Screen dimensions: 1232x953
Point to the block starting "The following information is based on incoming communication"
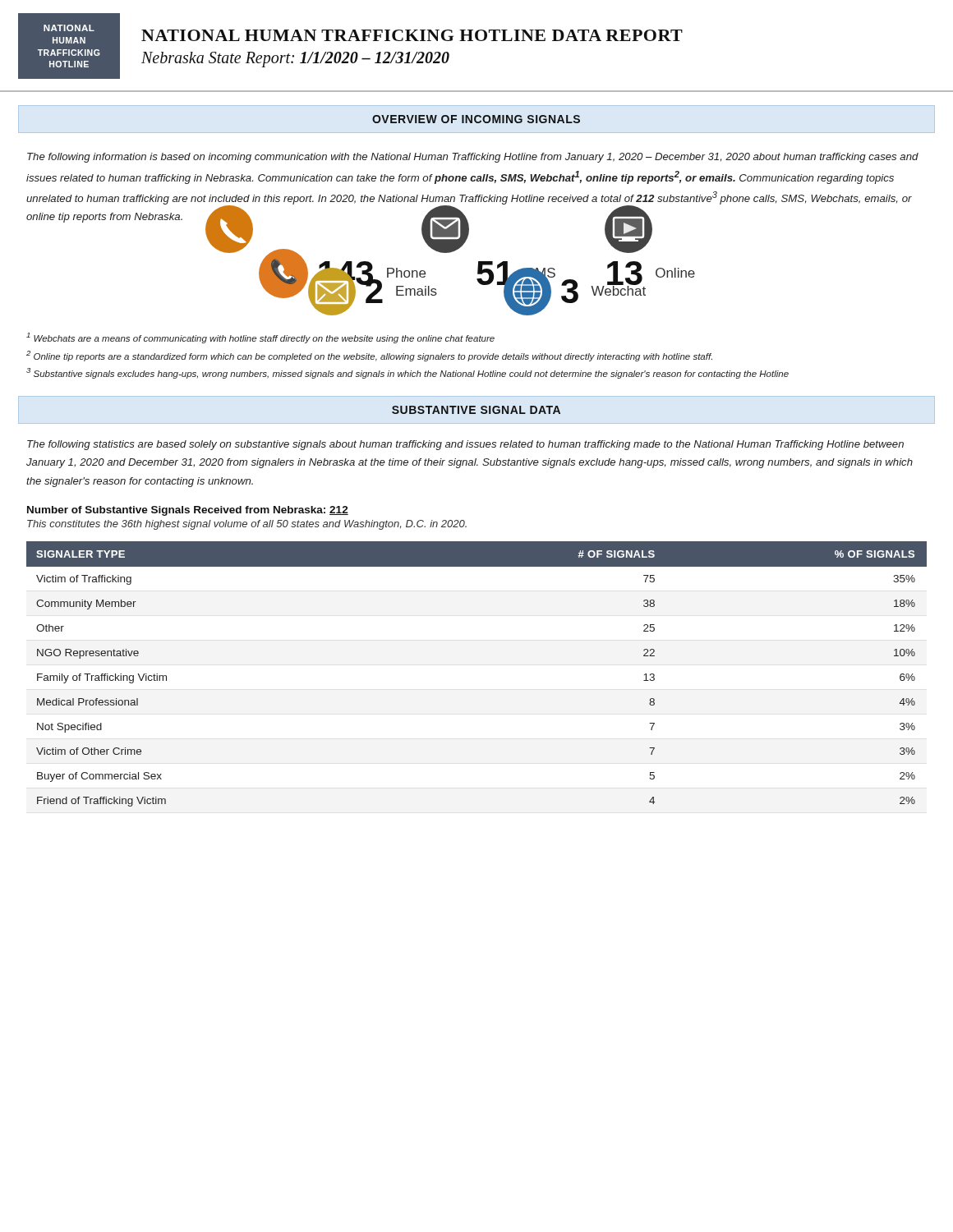(x=472, y=187)
